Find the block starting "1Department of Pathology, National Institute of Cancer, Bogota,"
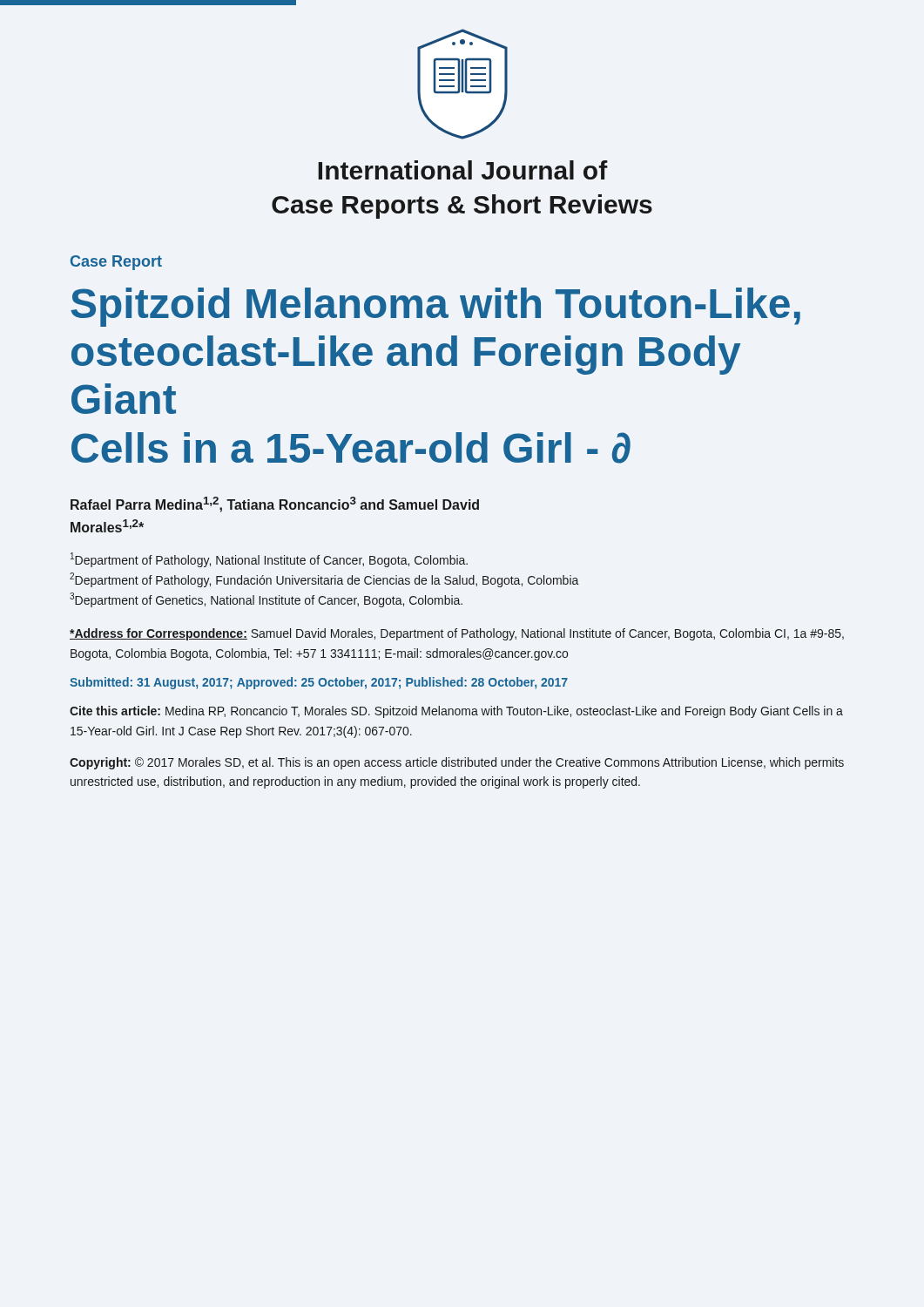The width and height of the screenshot is (924, 1307). click(x=324, y=579)
